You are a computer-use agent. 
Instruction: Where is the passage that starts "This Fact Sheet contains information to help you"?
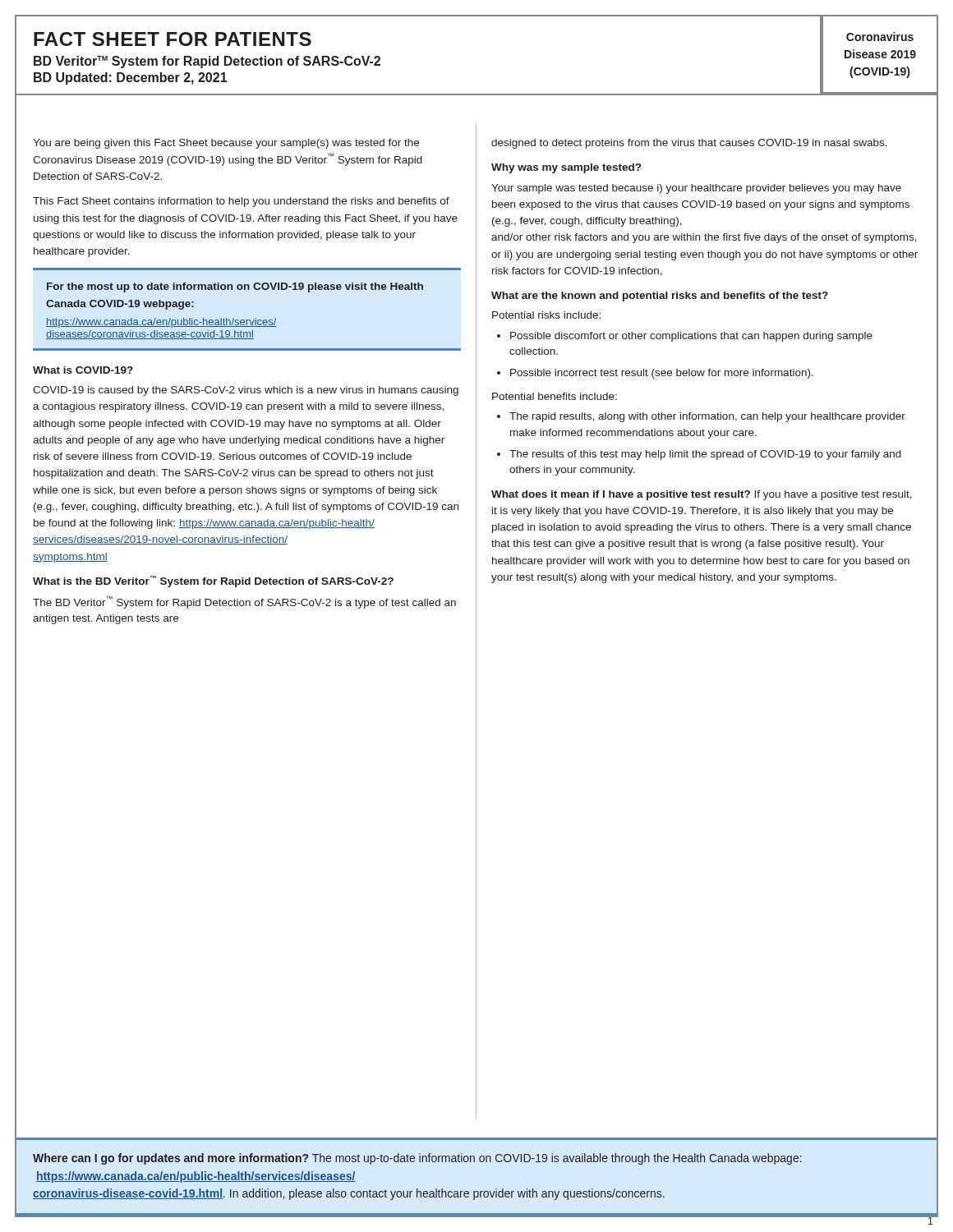(247, 226)
